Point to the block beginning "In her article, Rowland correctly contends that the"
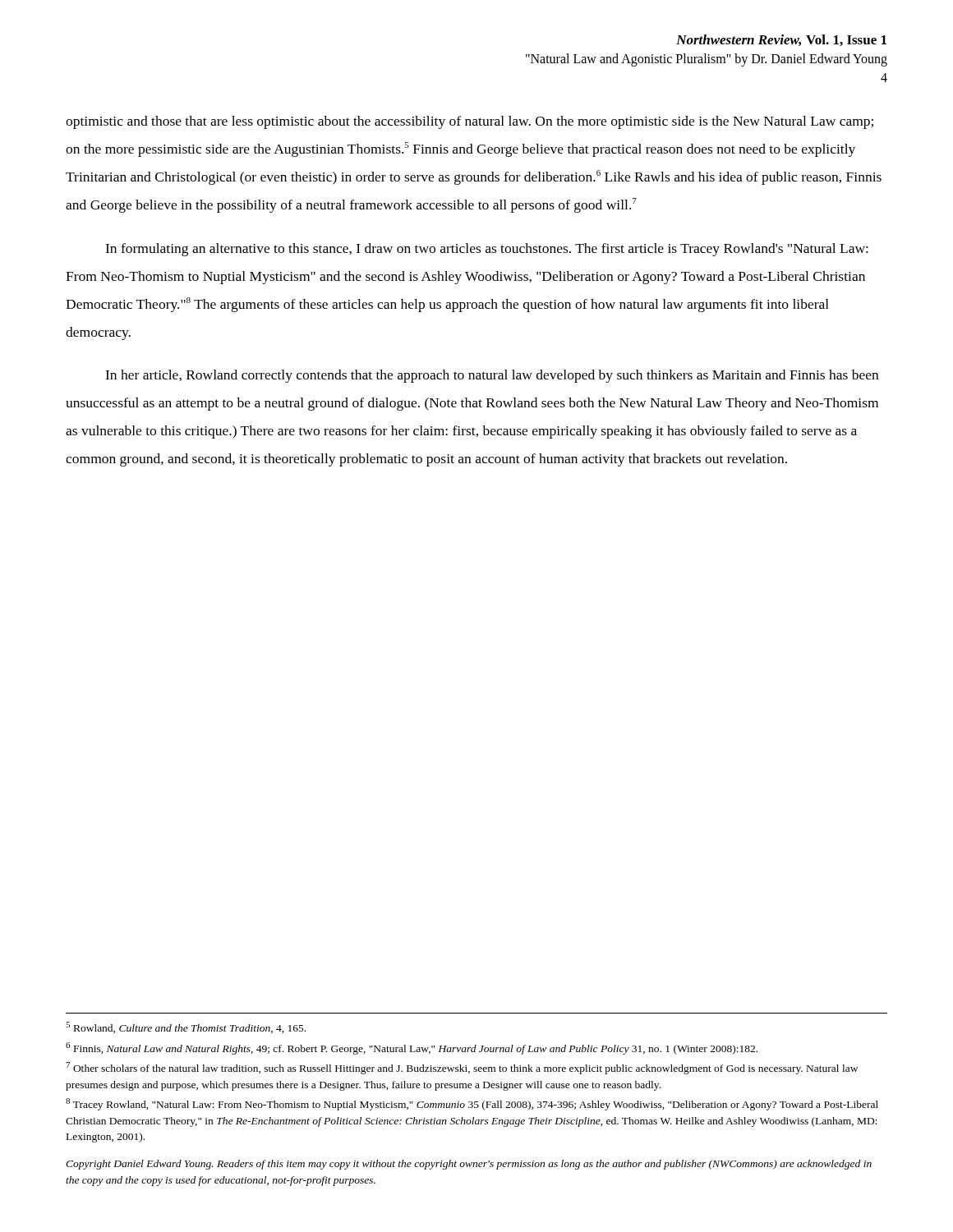 pyautogui.click(x=476, y=417)
